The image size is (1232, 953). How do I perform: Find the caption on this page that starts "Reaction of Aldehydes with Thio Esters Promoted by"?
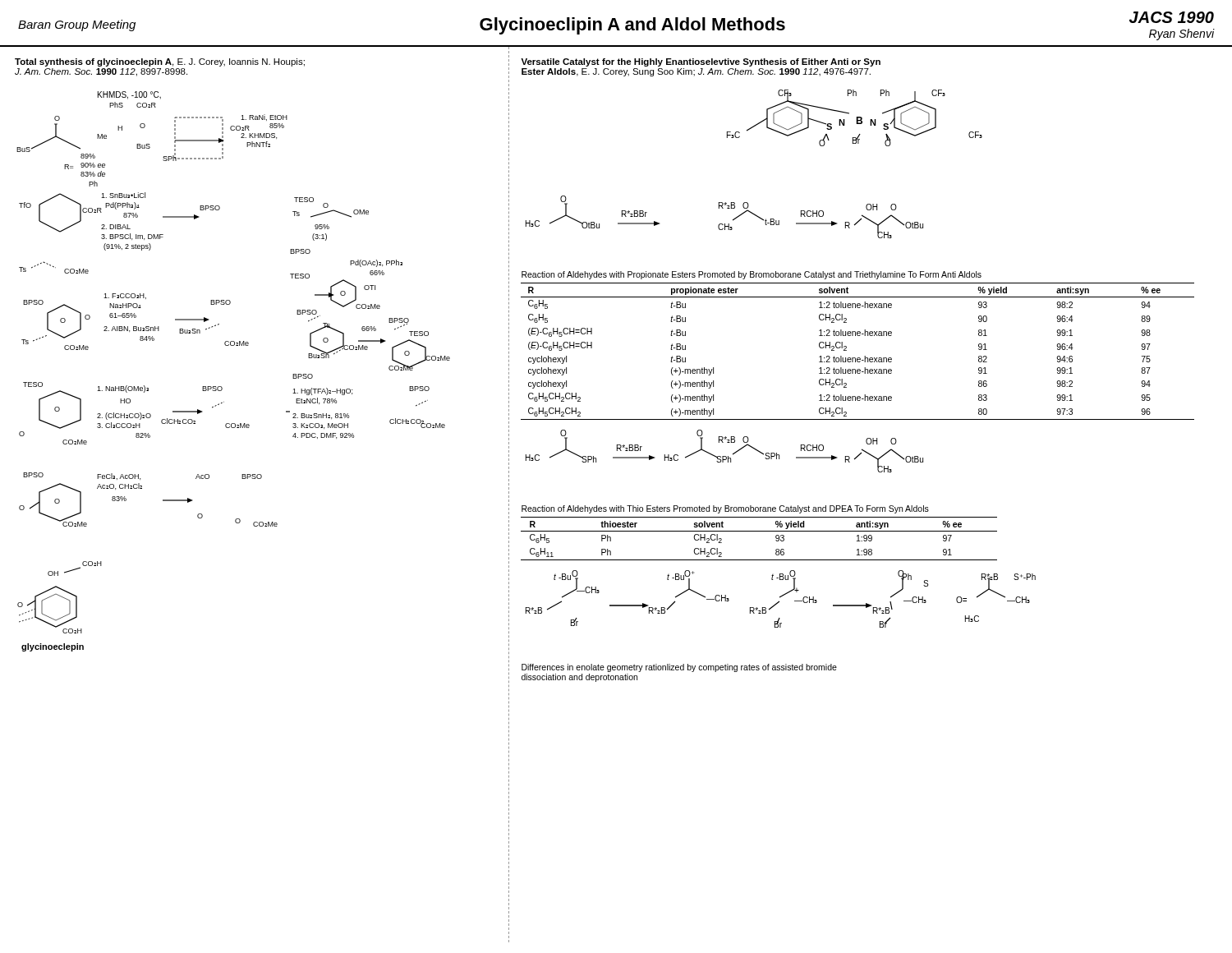tap(725, 508)
